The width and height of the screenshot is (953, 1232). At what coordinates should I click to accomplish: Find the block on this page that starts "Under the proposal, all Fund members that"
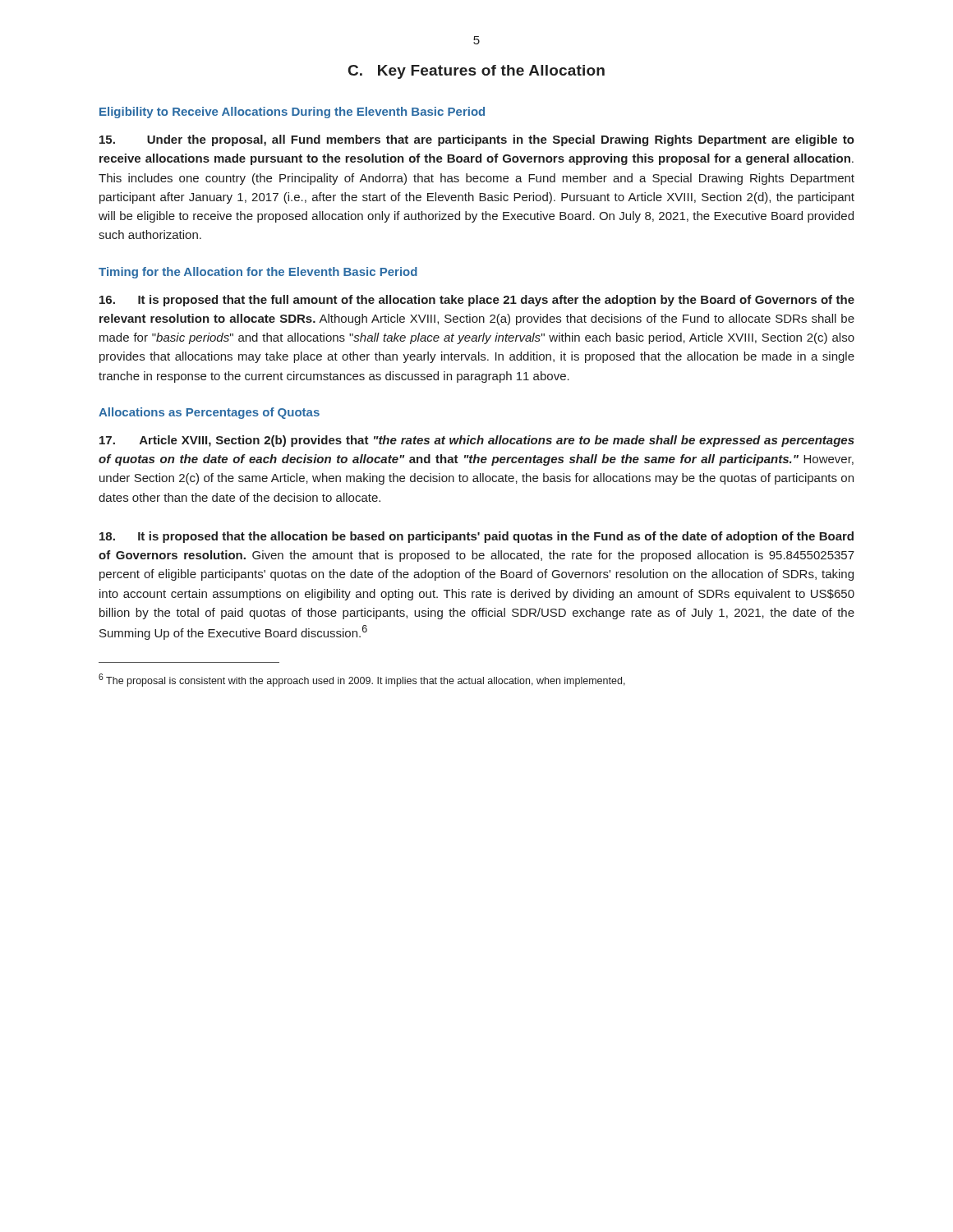point(476,187)
